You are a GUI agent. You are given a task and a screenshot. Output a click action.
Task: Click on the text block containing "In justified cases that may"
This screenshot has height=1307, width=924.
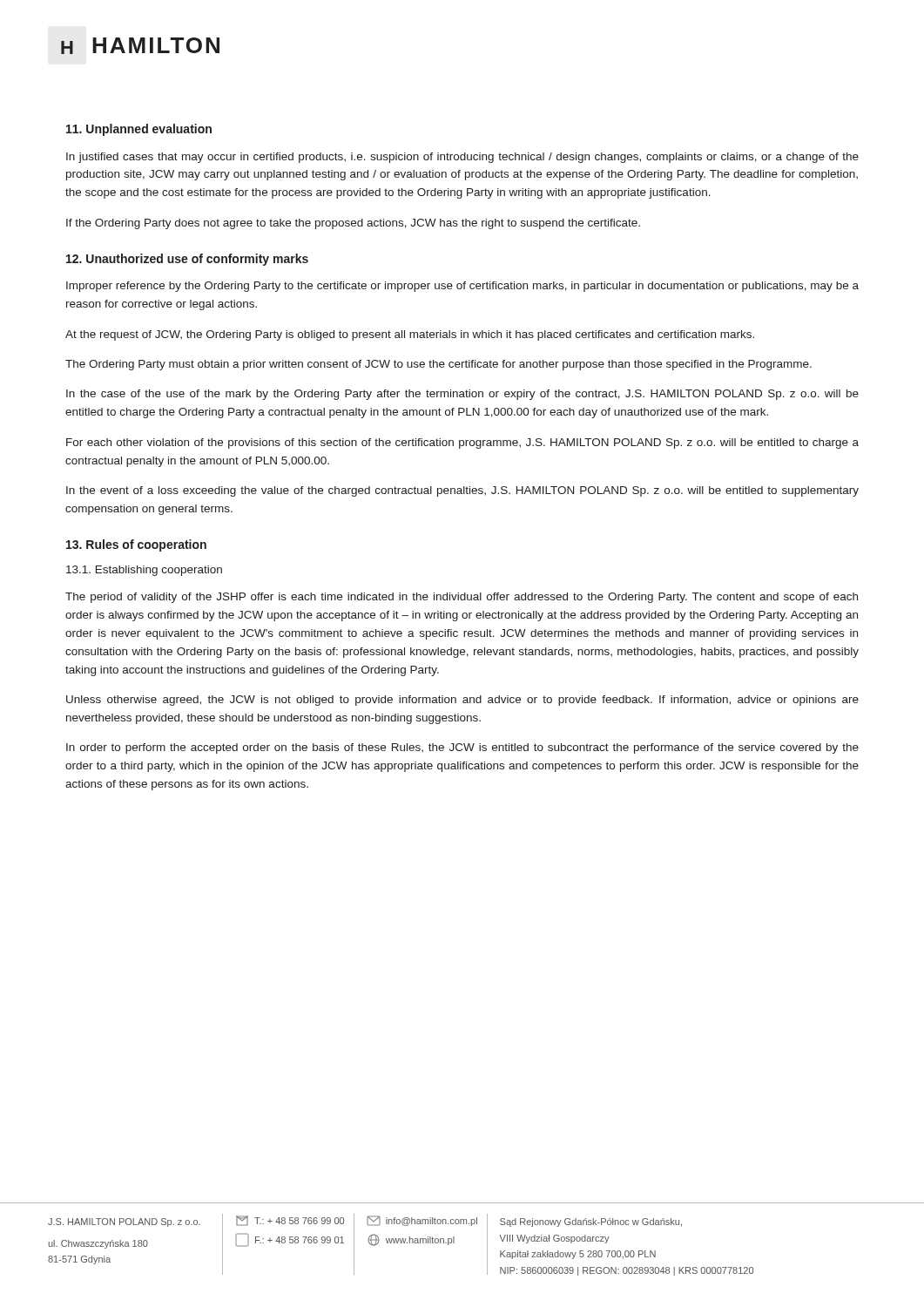pyautogui.click(x=462, y=175)
